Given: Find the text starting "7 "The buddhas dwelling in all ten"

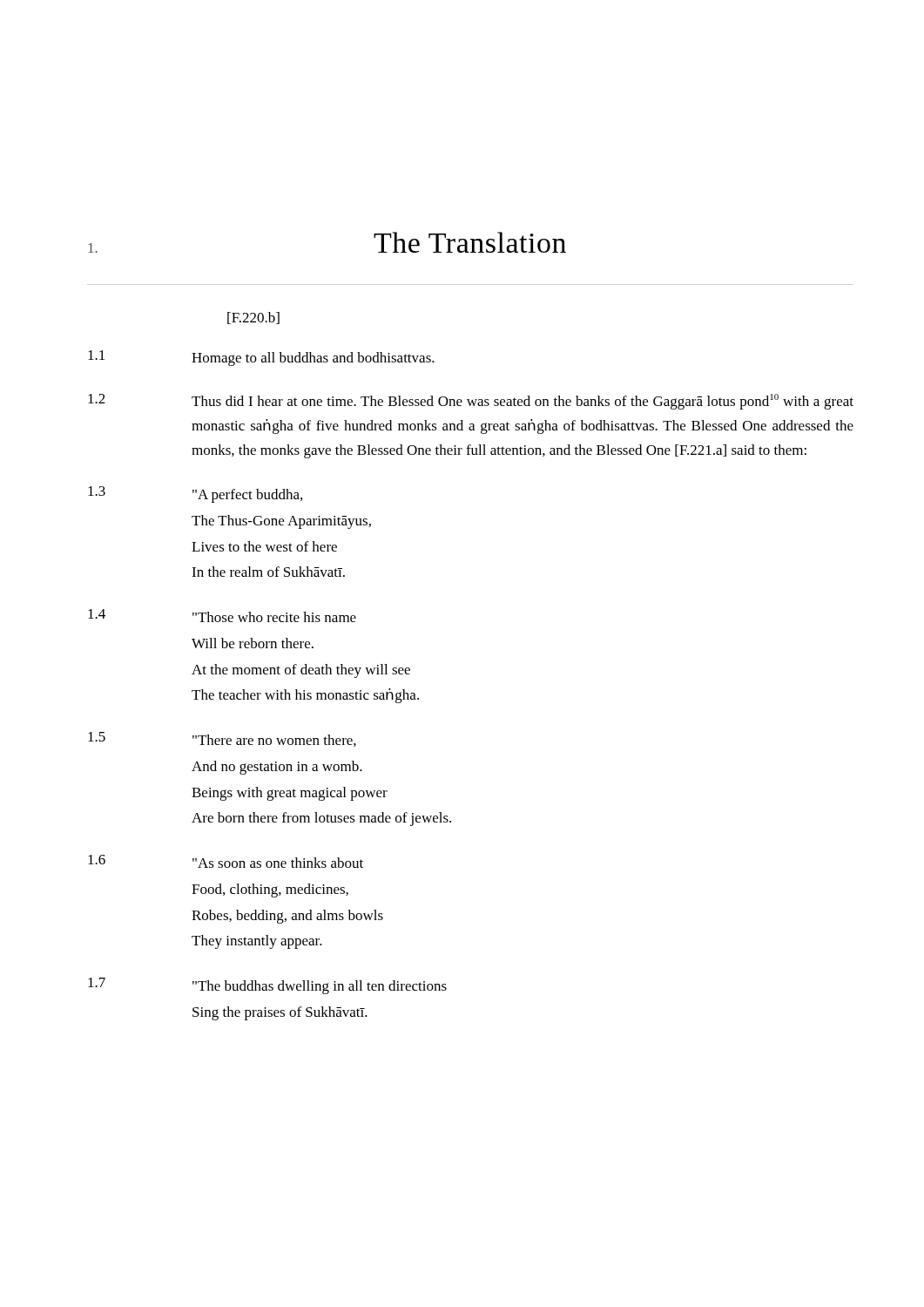Looking at the screenshot, I should pyautogui.click(x=267, y=999).
